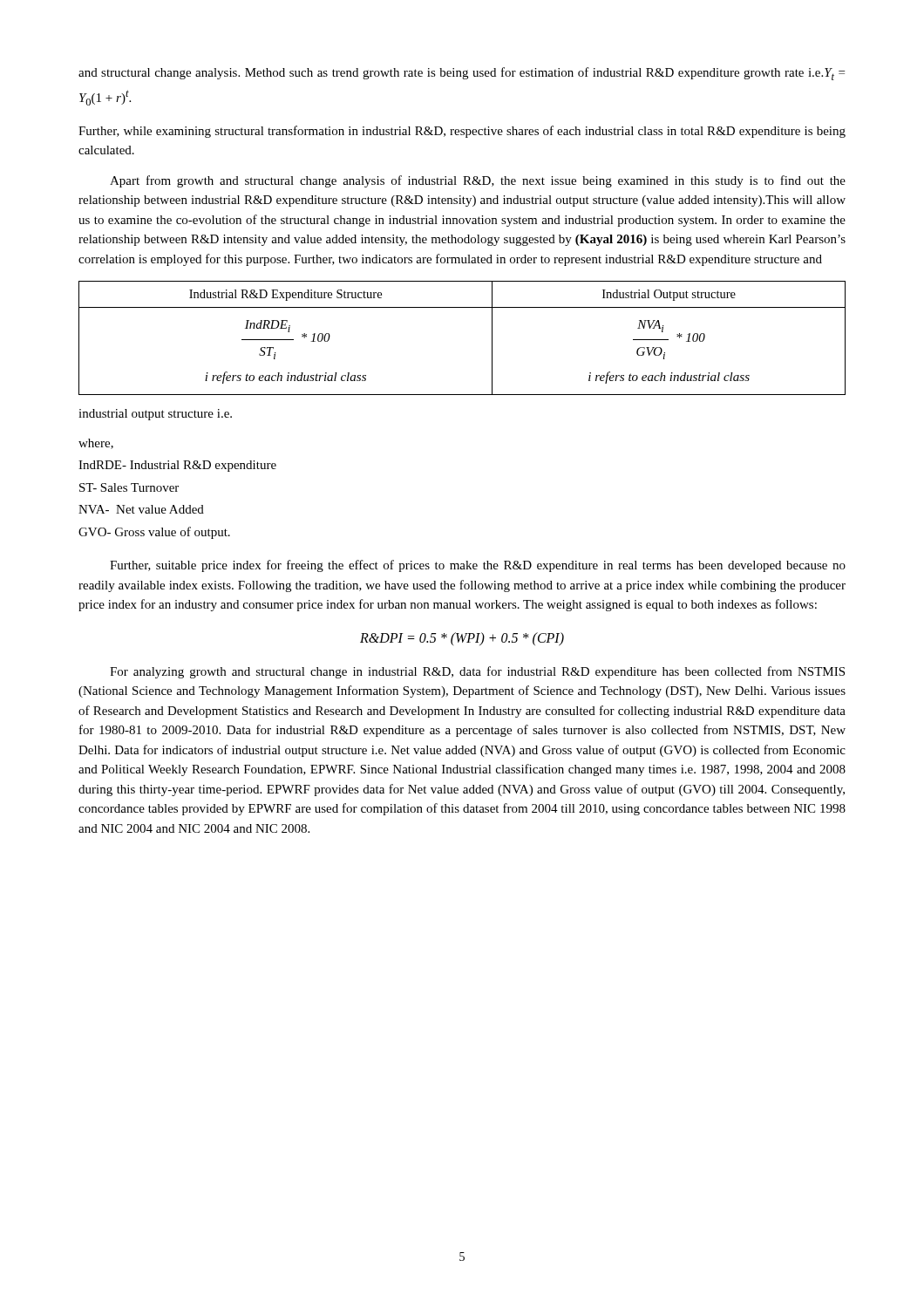This screenshot has height=1308, width=924.
Task: Click on the text that says "industrial output structure i.e."
Action: (x=155, y=415)
